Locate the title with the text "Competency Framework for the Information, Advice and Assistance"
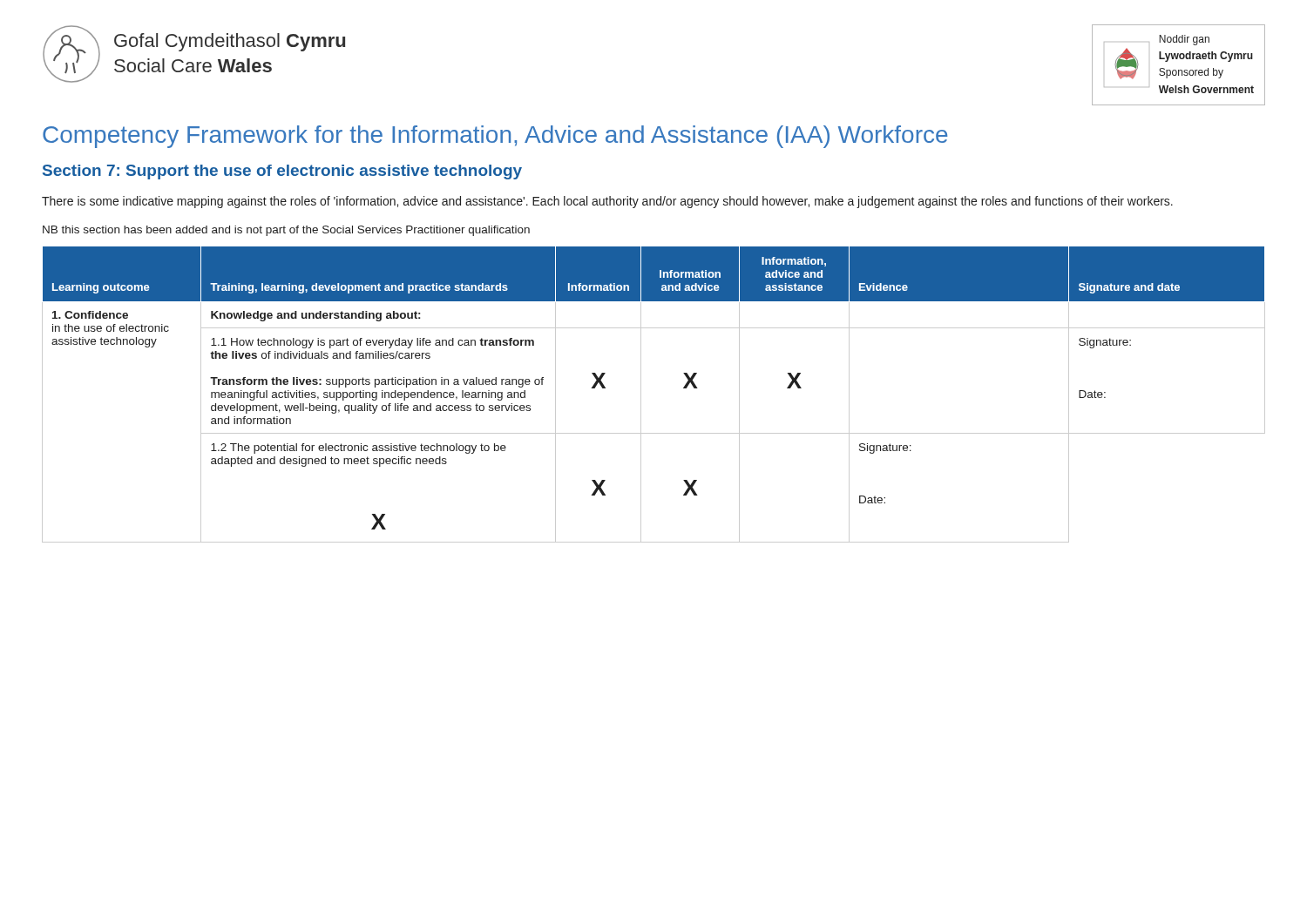This screenshot has height=924, width=1307. pos(654,135)
